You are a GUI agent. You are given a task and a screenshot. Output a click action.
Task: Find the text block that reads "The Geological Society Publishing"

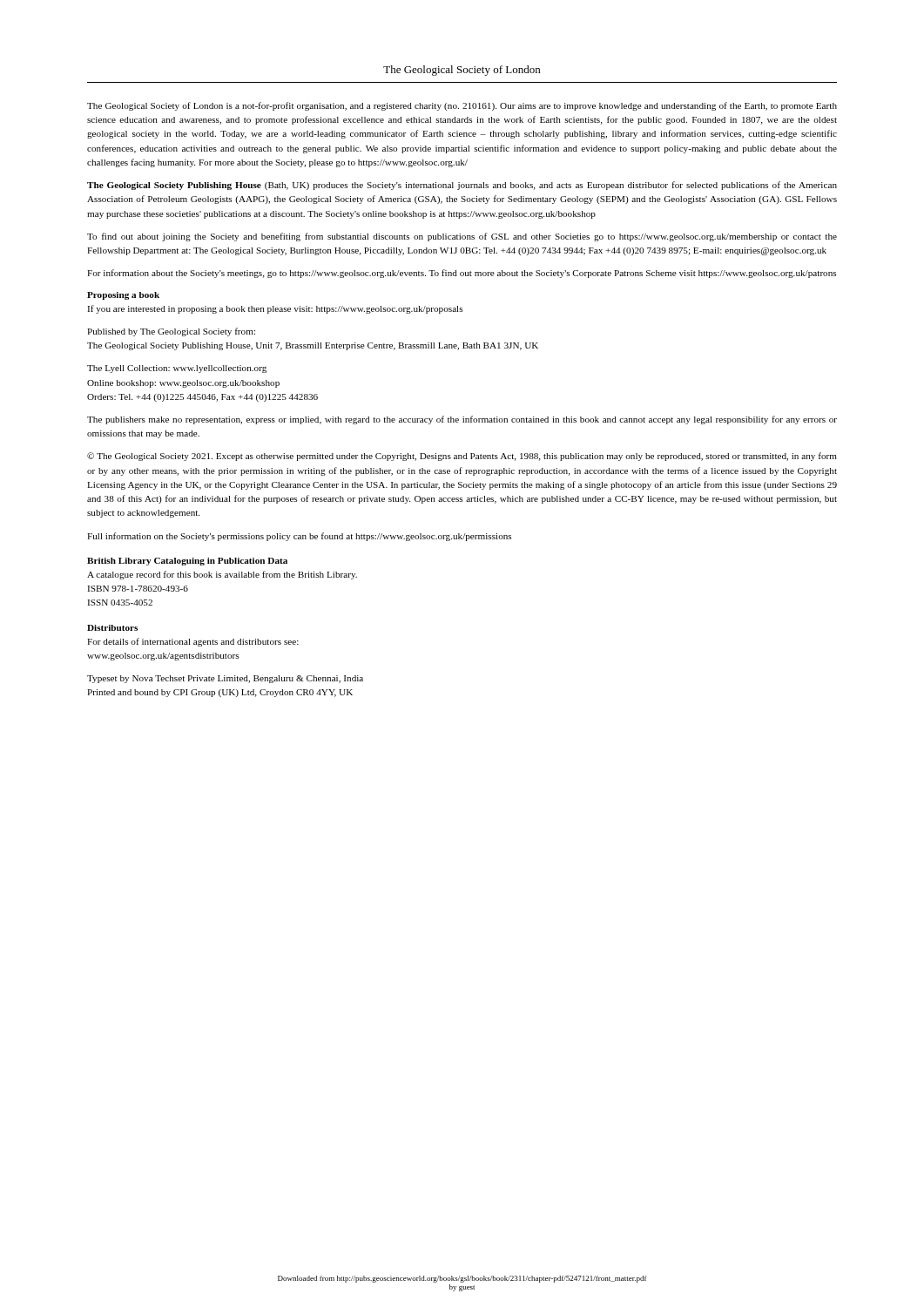click(462, 199)
